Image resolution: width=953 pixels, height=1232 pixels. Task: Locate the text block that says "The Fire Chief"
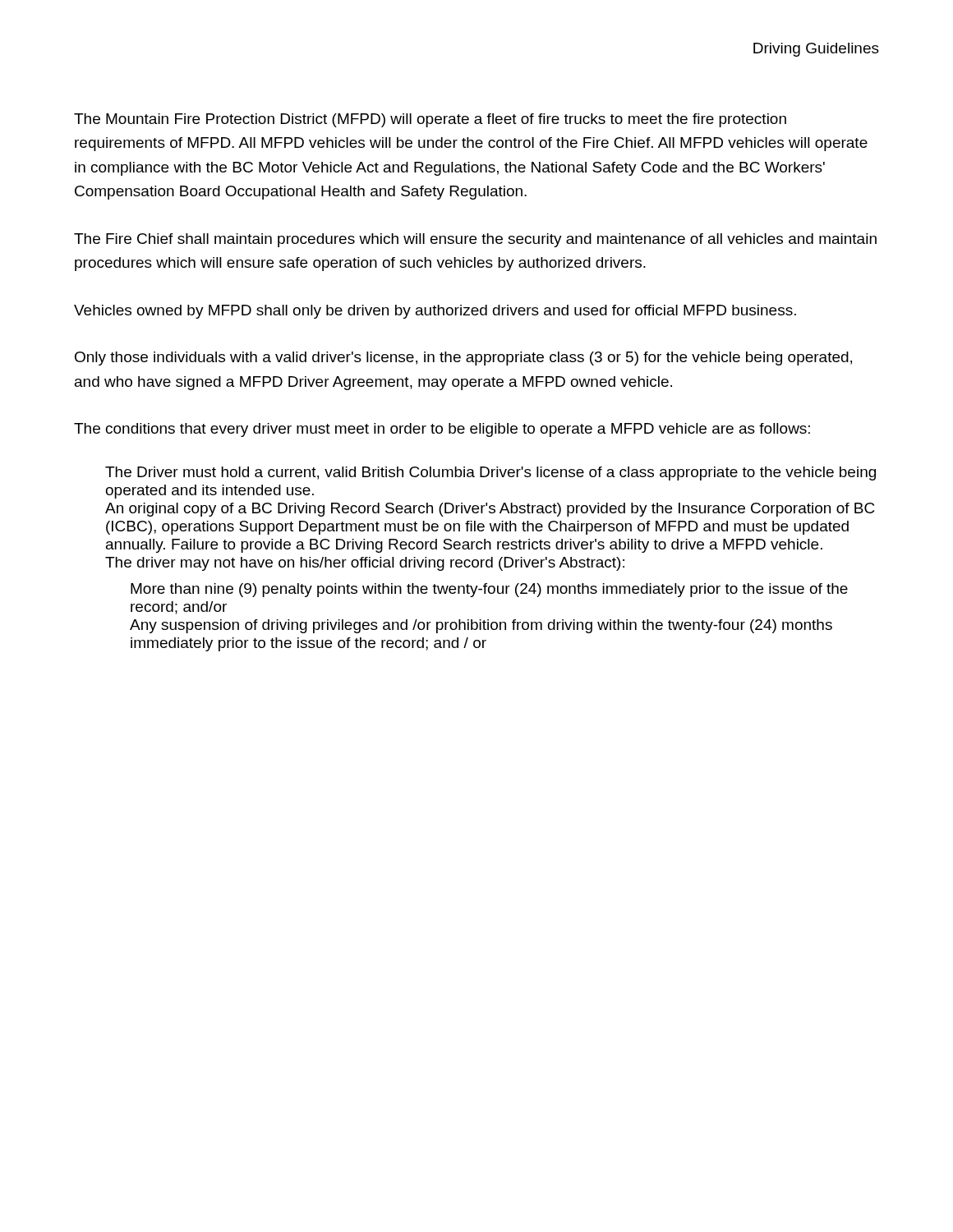[476, 250]
